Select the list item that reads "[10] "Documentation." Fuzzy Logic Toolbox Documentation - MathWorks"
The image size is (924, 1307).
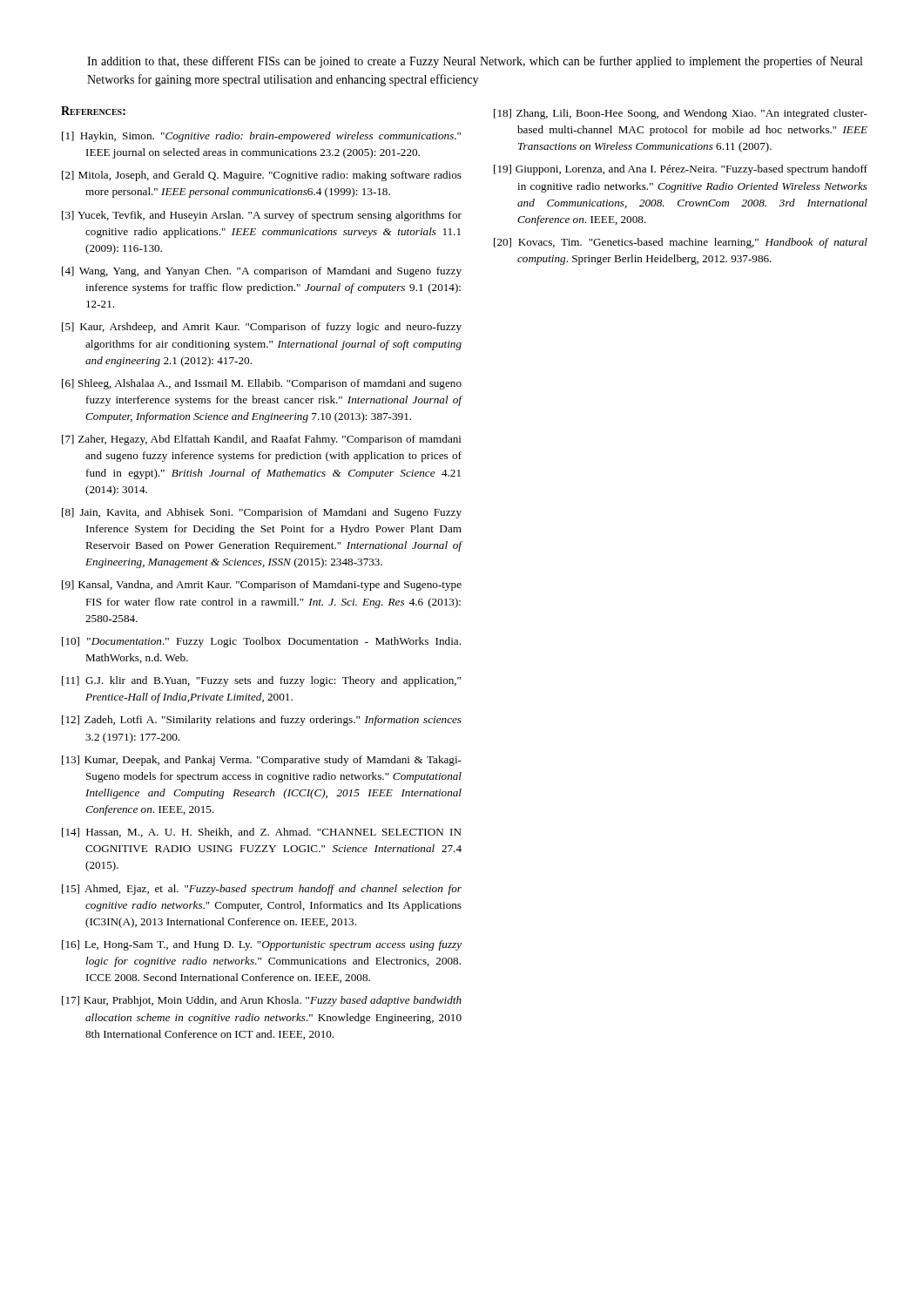[x=261, y=649]
